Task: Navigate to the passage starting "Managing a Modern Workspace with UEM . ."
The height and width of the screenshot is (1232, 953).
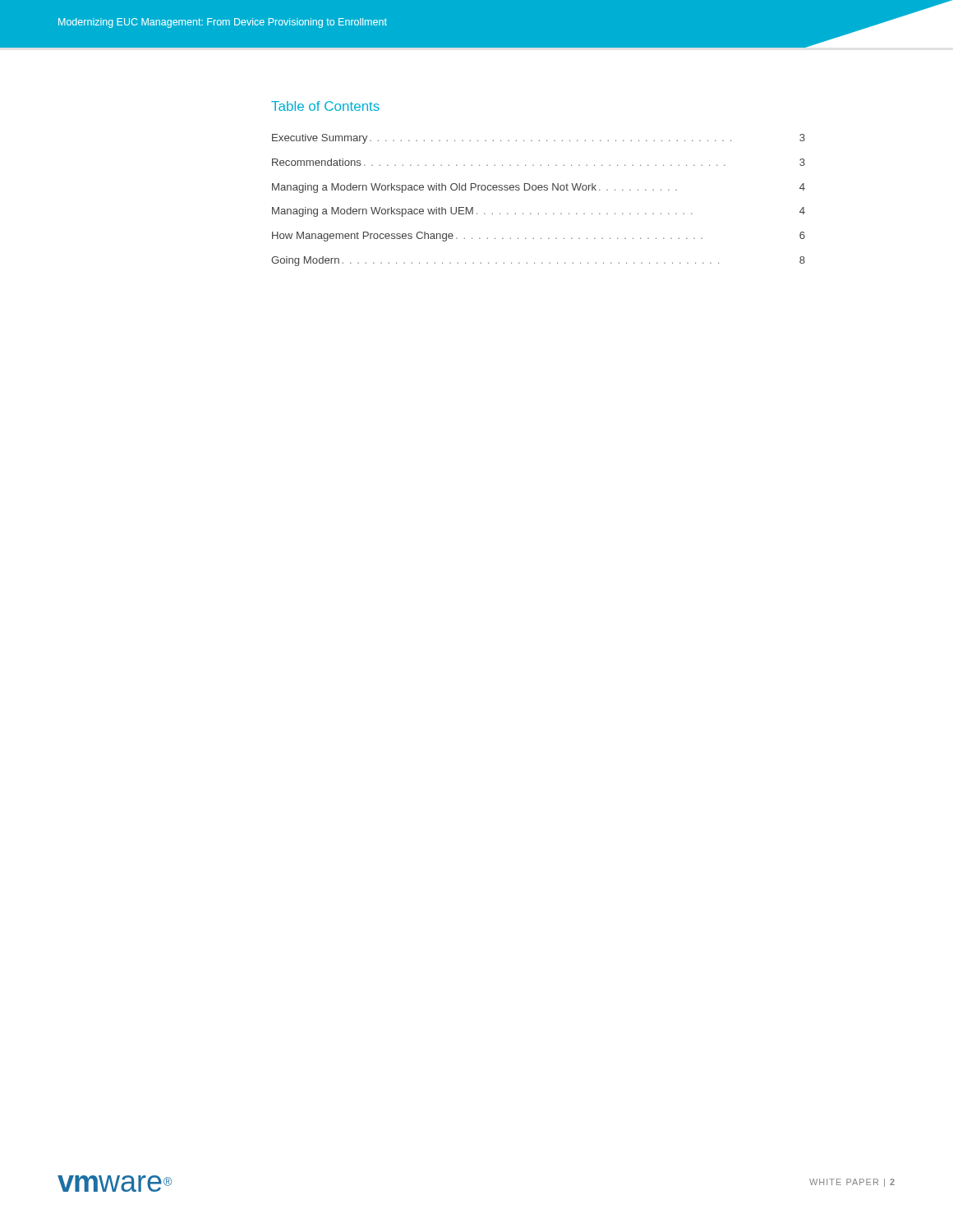Action: coord(538,211)
